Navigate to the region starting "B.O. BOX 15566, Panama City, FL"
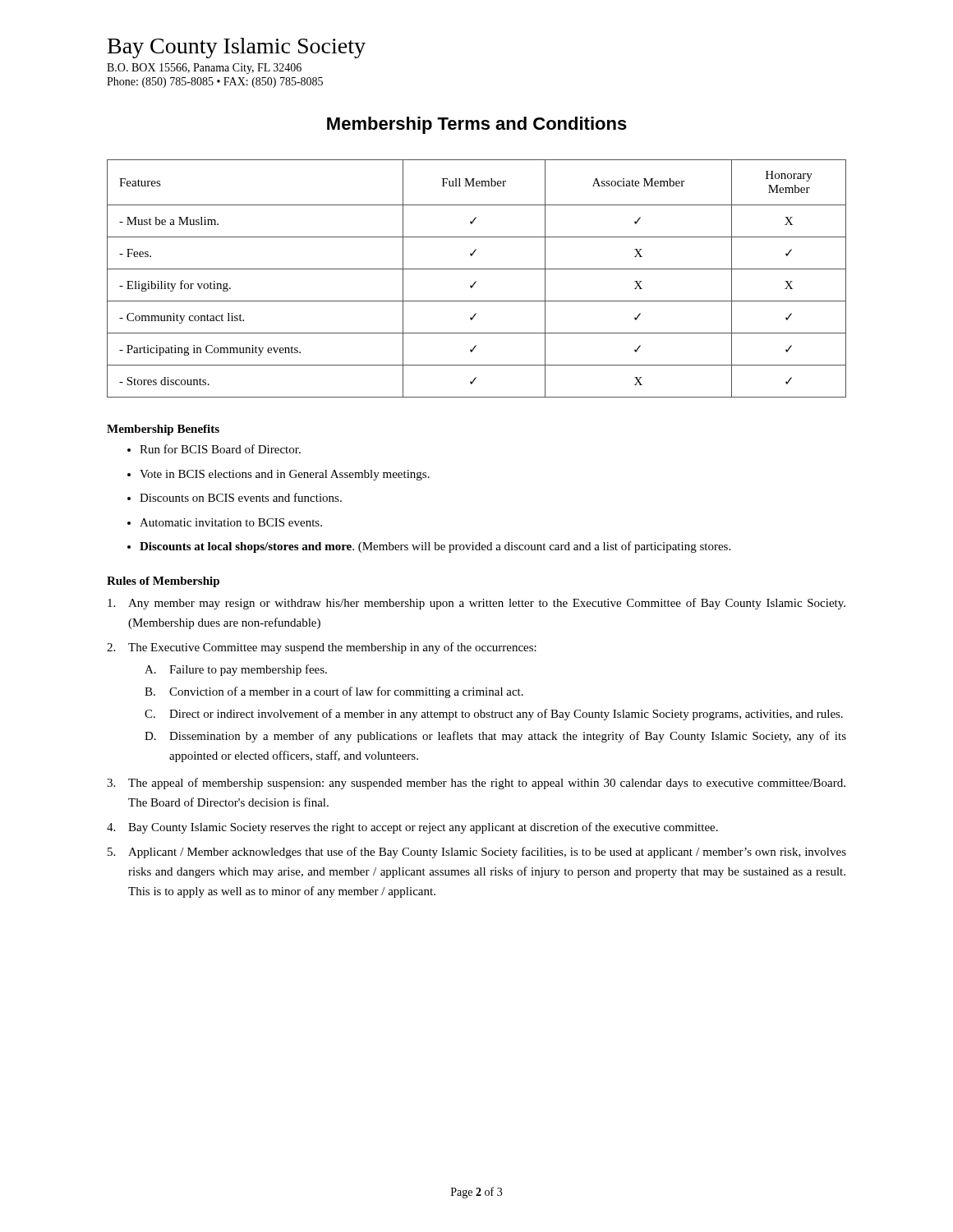 coord(215,75)
